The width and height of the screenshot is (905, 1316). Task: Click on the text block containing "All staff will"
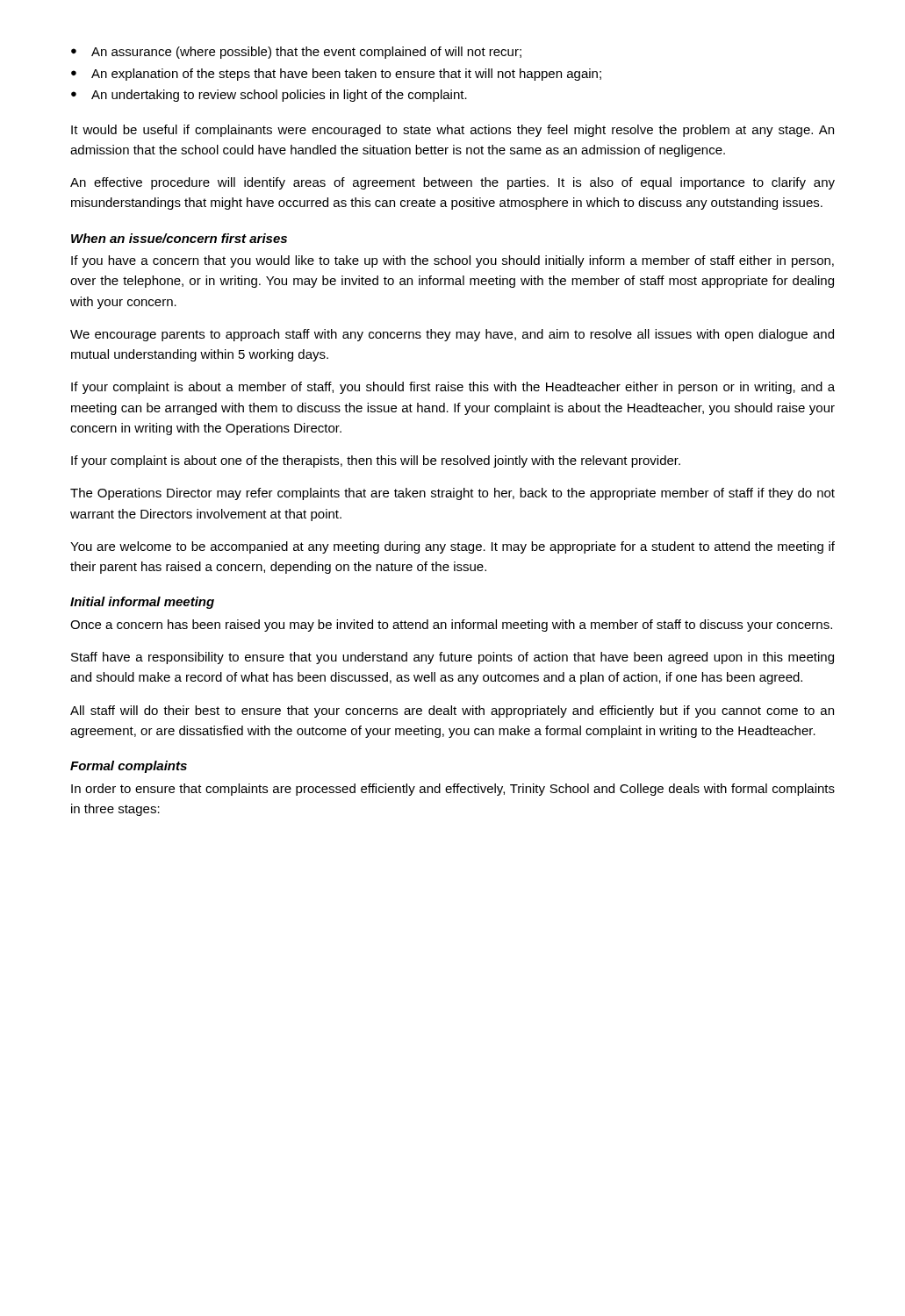pos(452,720)
